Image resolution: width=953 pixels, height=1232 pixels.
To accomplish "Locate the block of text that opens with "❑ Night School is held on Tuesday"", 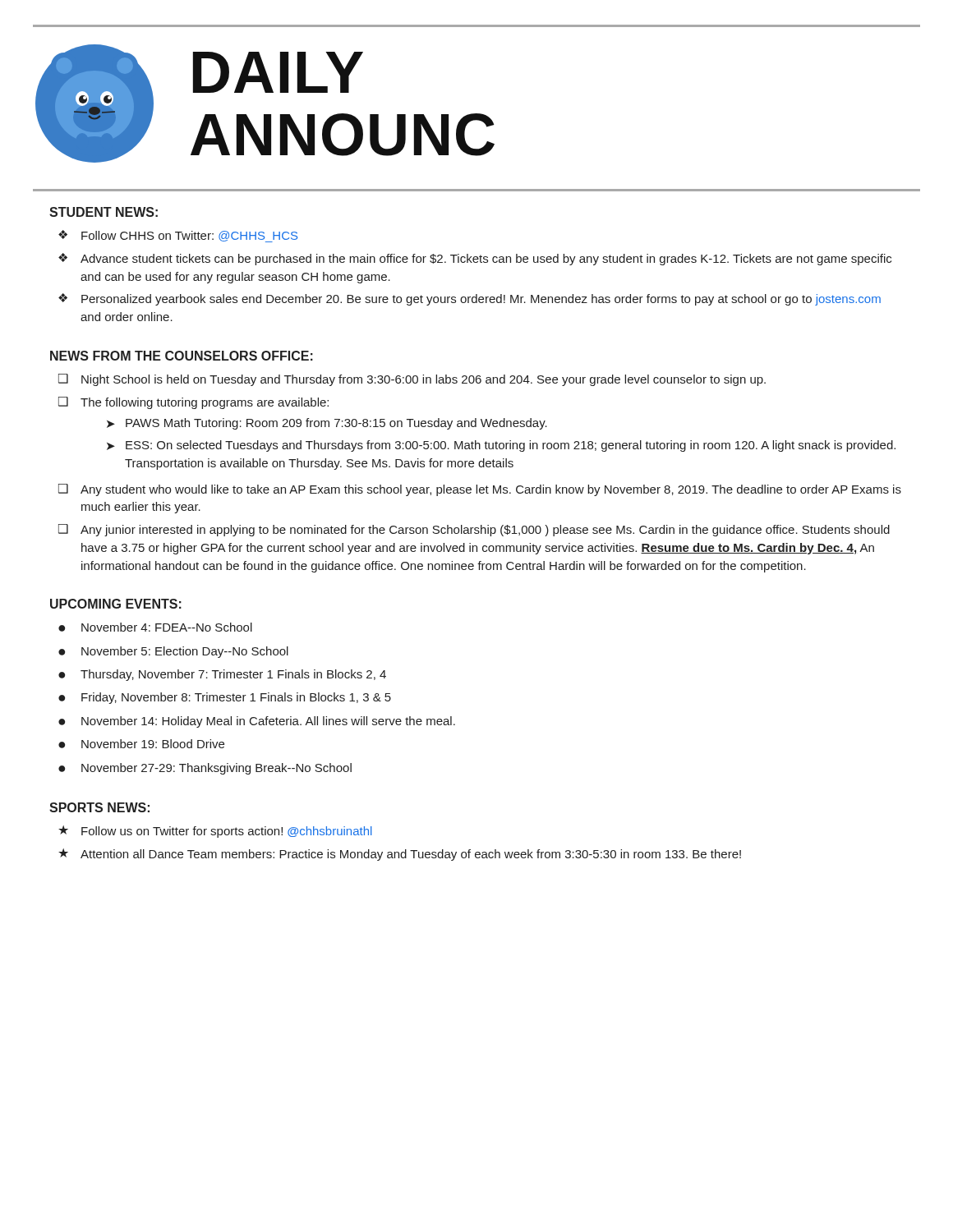I will coord(481,379).
